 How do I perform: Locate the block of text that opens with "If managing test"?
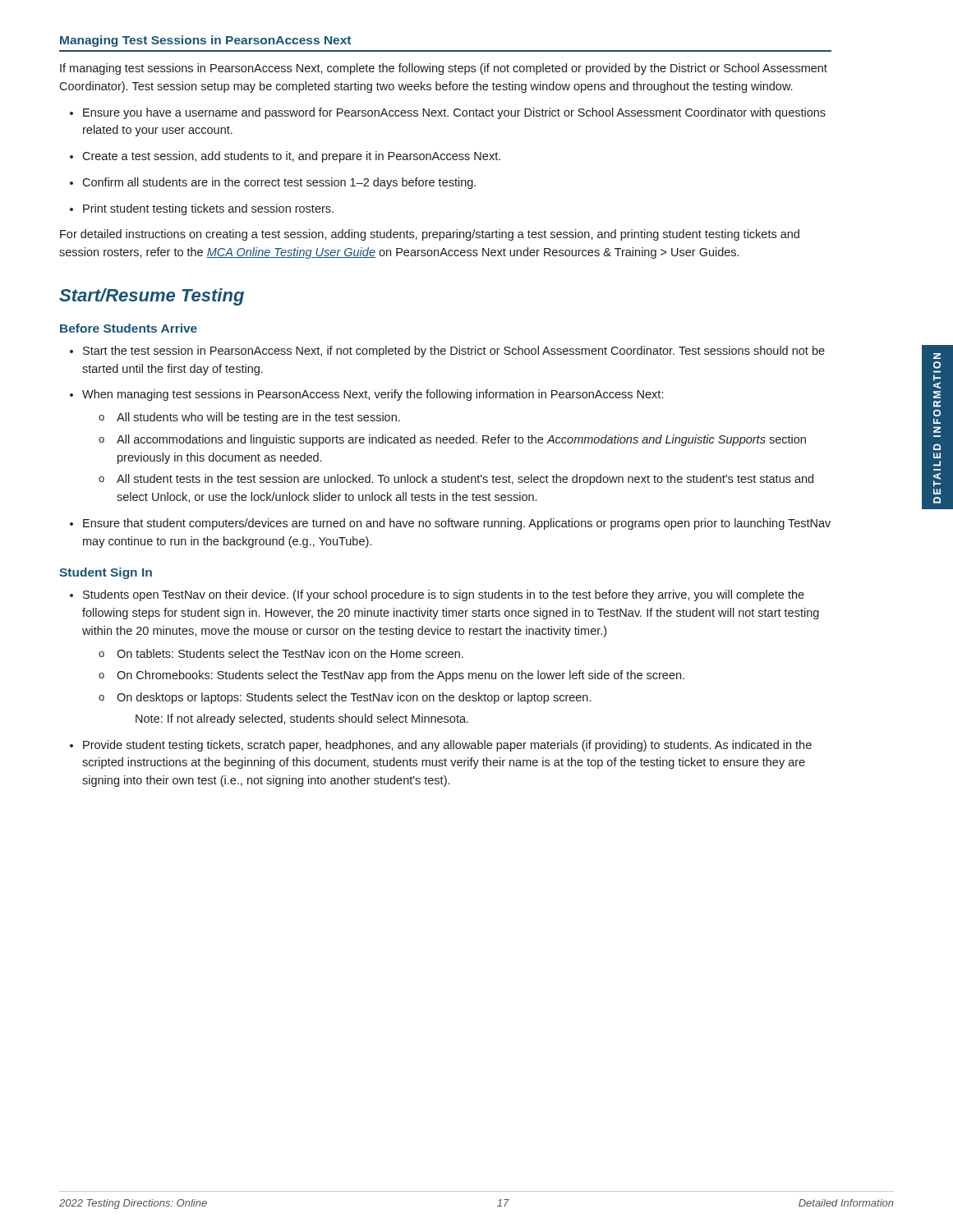(445, 78)
